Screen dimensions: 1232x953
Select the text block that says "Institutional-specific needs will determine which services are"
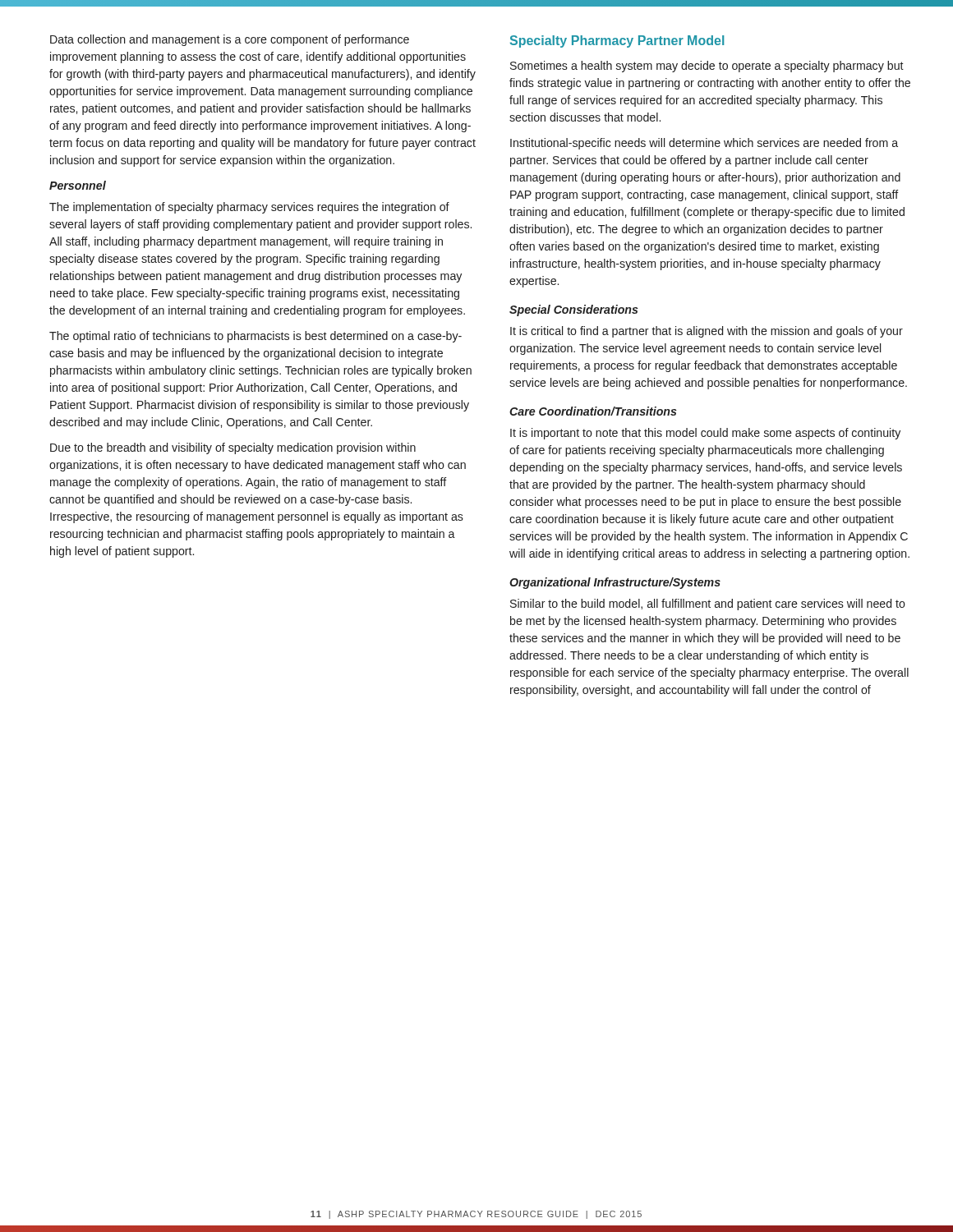711,212
